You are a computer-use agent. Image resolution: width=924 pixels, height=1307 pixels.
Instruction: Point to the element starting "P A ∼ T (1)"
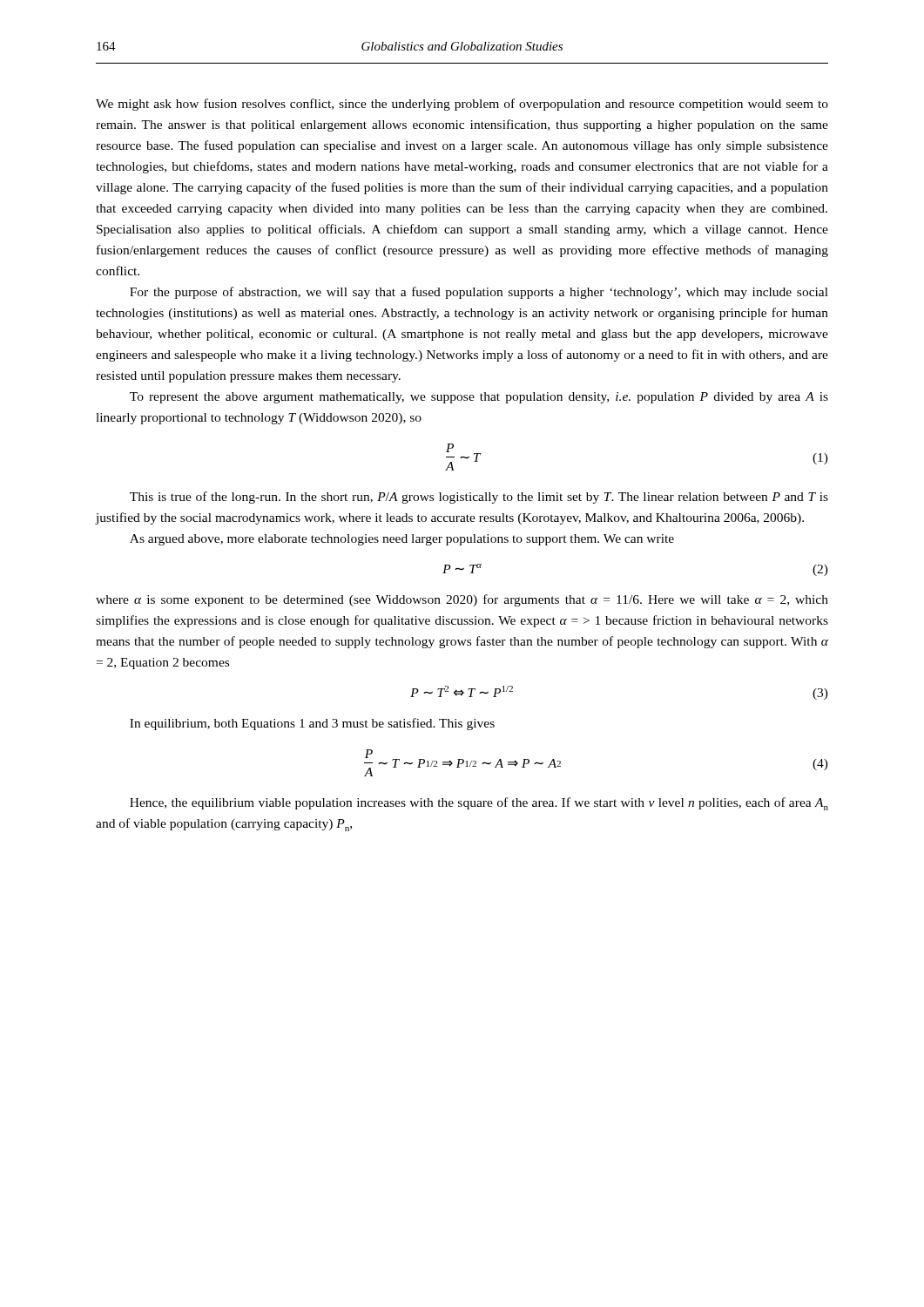462,457
